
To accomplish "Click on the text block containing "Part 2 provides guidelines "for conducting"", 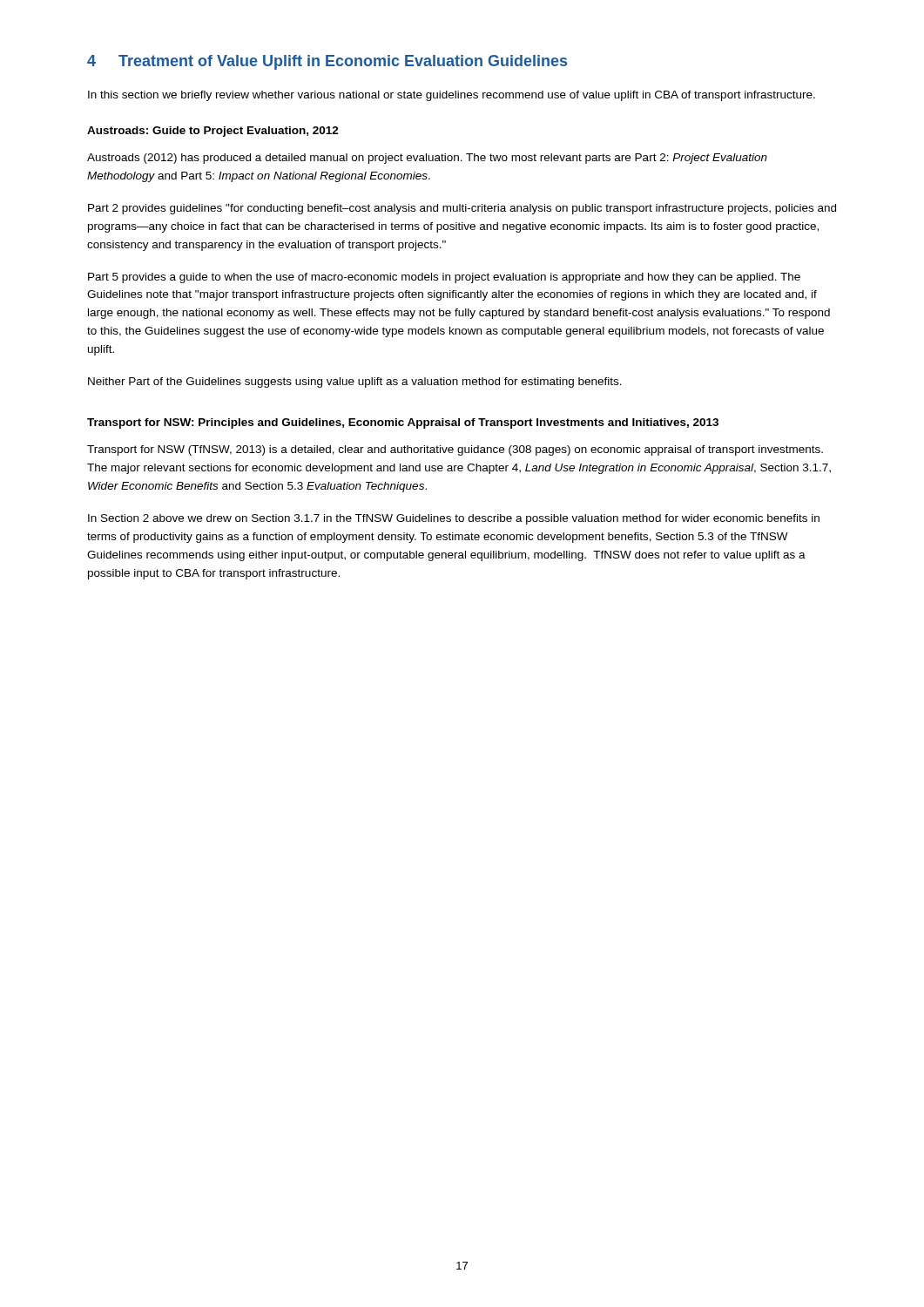I will (x=462, y=226).
